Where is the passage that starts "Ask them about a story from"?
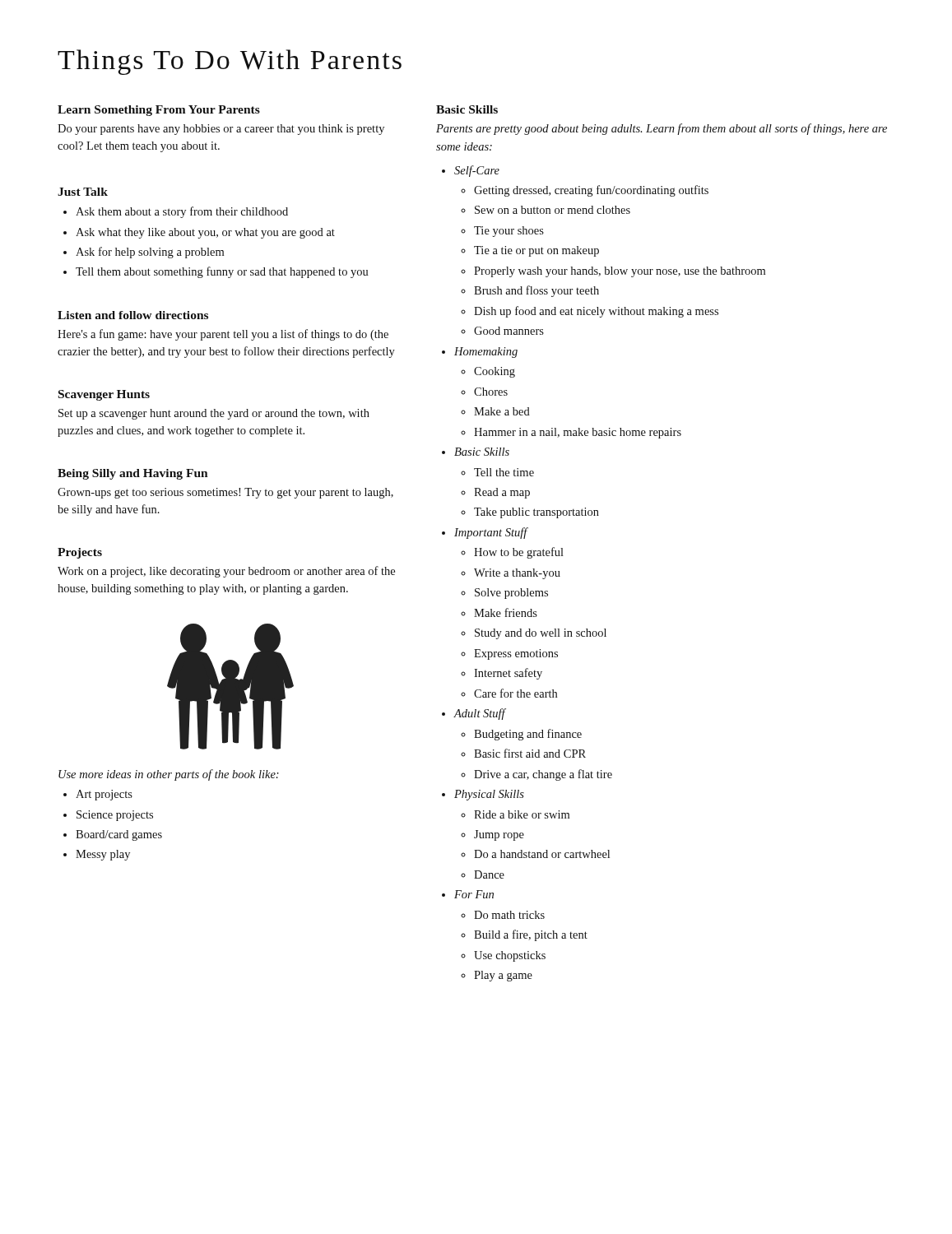The height and width of the screenshot is (1234, 952). 182,211
